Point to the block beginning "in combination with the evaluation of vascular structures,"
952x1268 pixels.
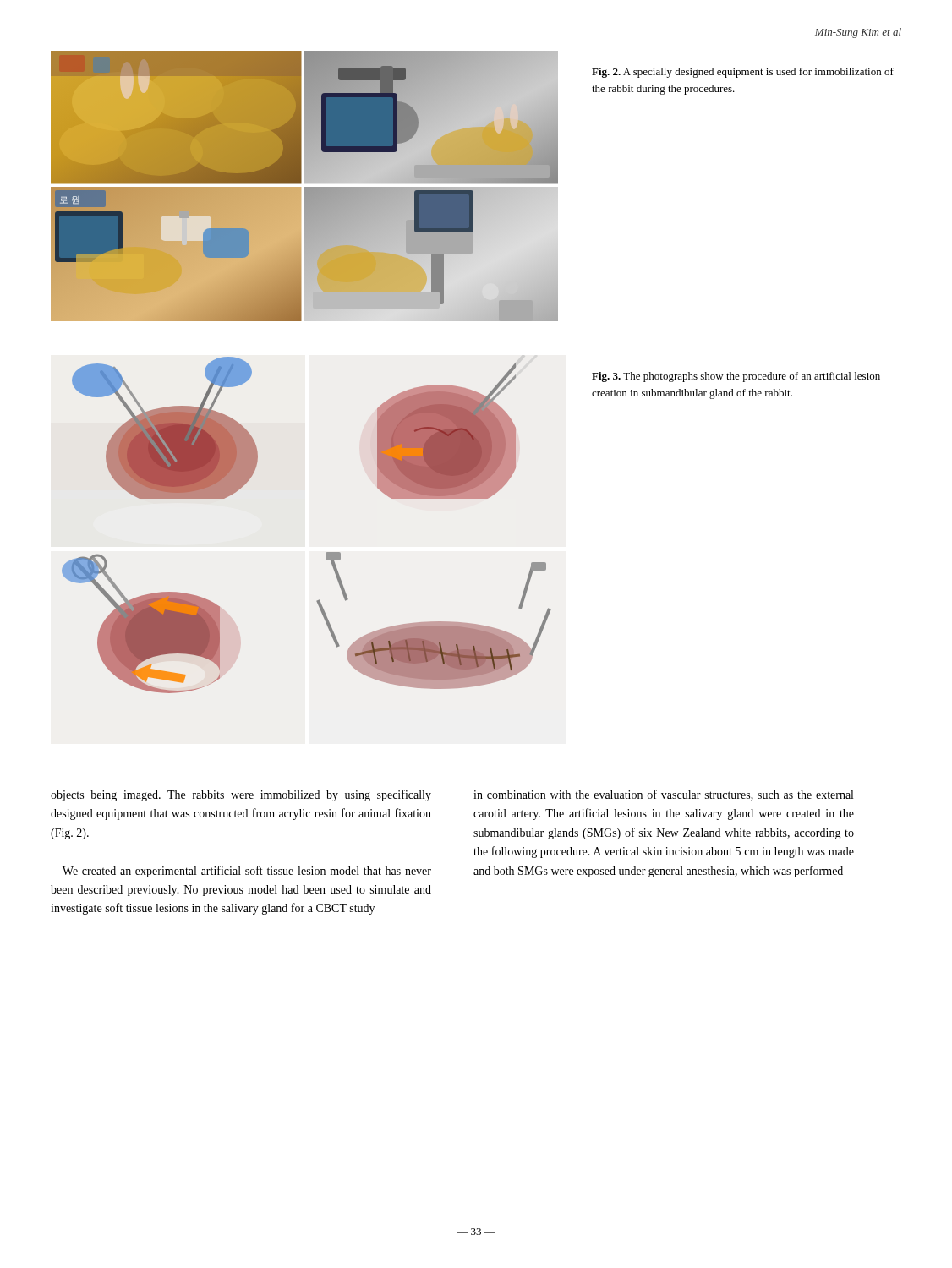(664, 833)
